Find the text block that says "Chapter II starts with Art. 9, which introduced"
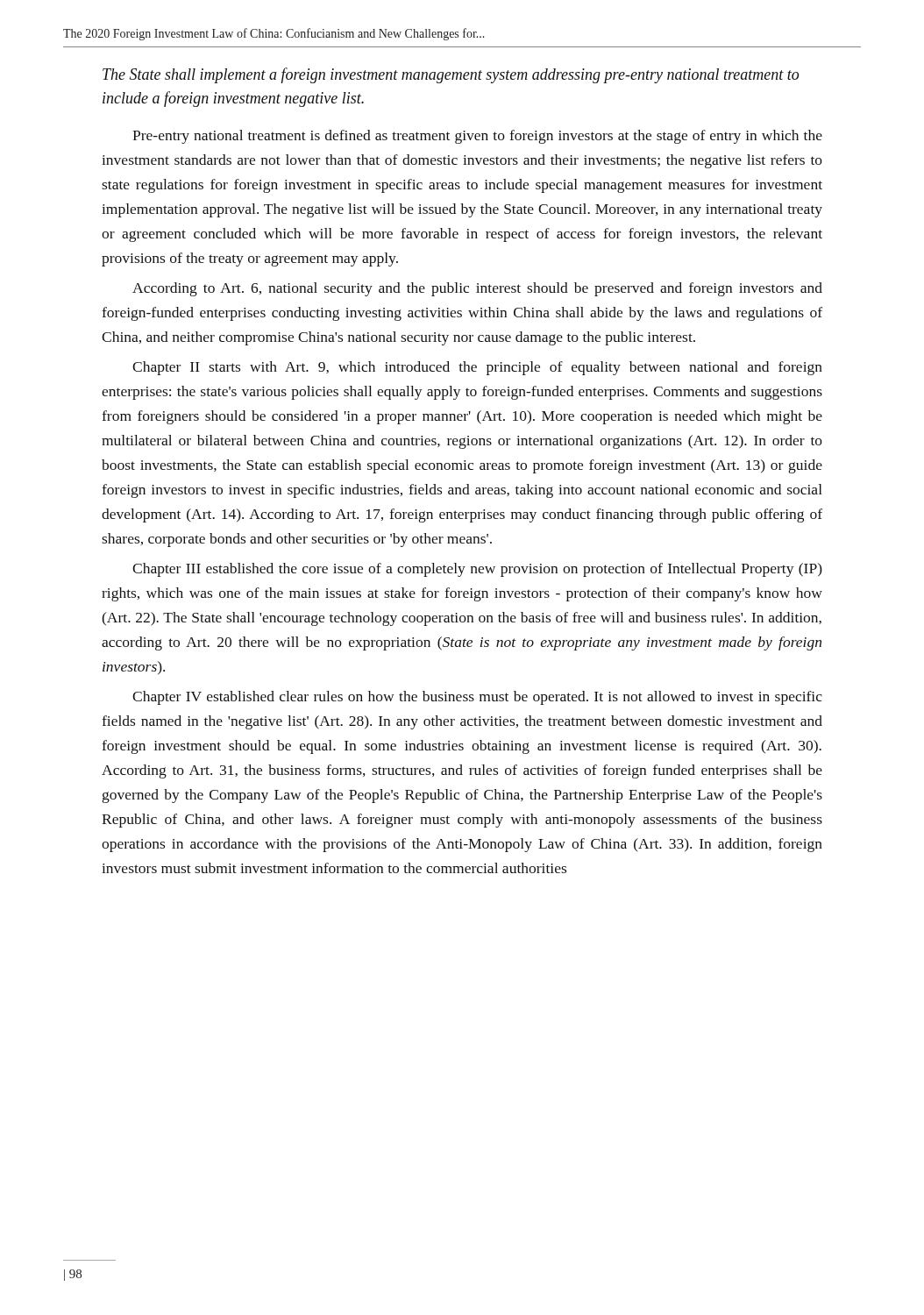Image resolution: width=924 pixels, height=1315 pixels. coord(462,452)
